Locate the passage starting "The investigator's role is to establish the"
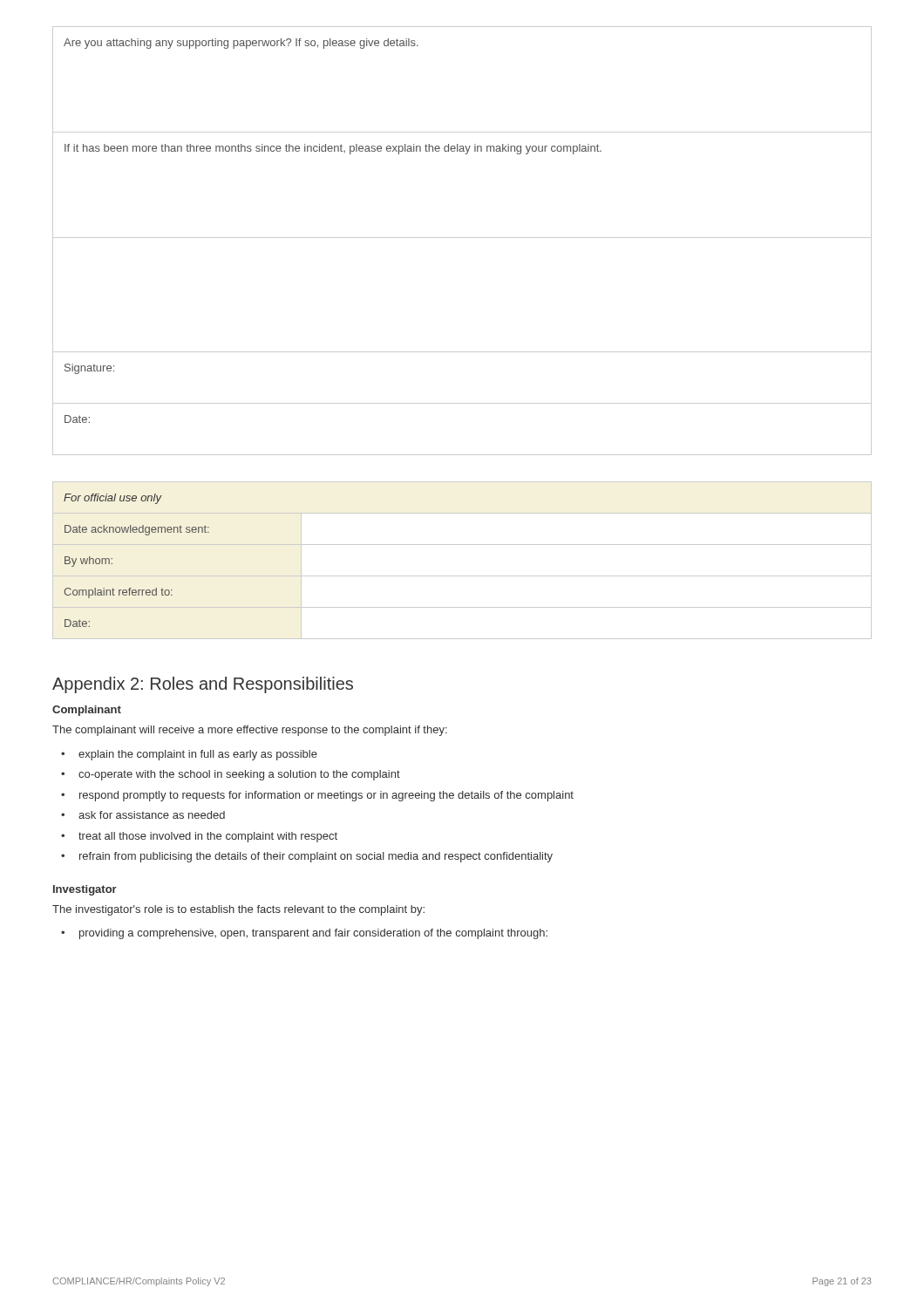 [238, 910]
